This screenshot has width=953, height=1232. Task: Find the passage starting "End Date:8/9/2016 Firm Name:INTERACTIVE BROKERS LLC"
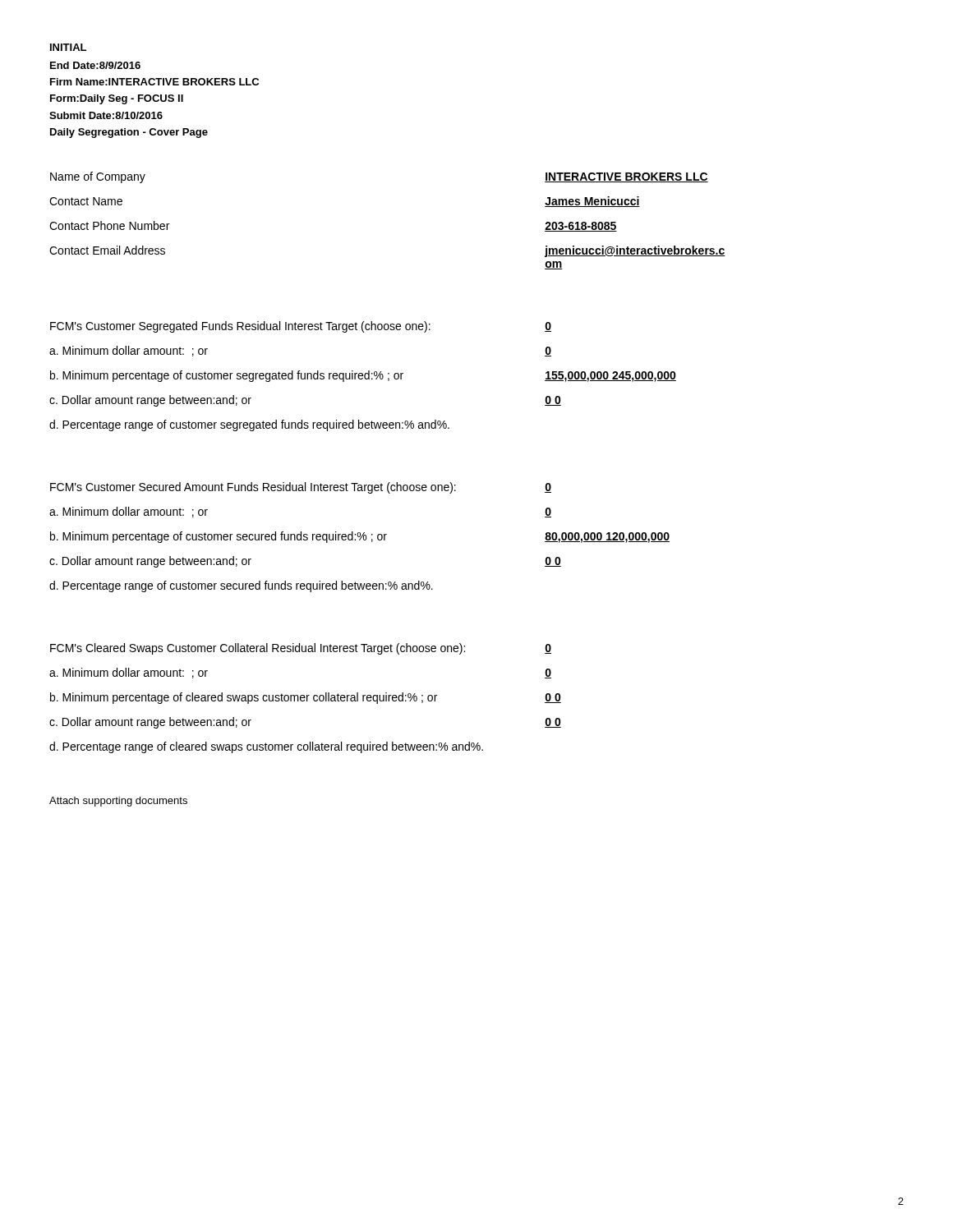(154, 98)
